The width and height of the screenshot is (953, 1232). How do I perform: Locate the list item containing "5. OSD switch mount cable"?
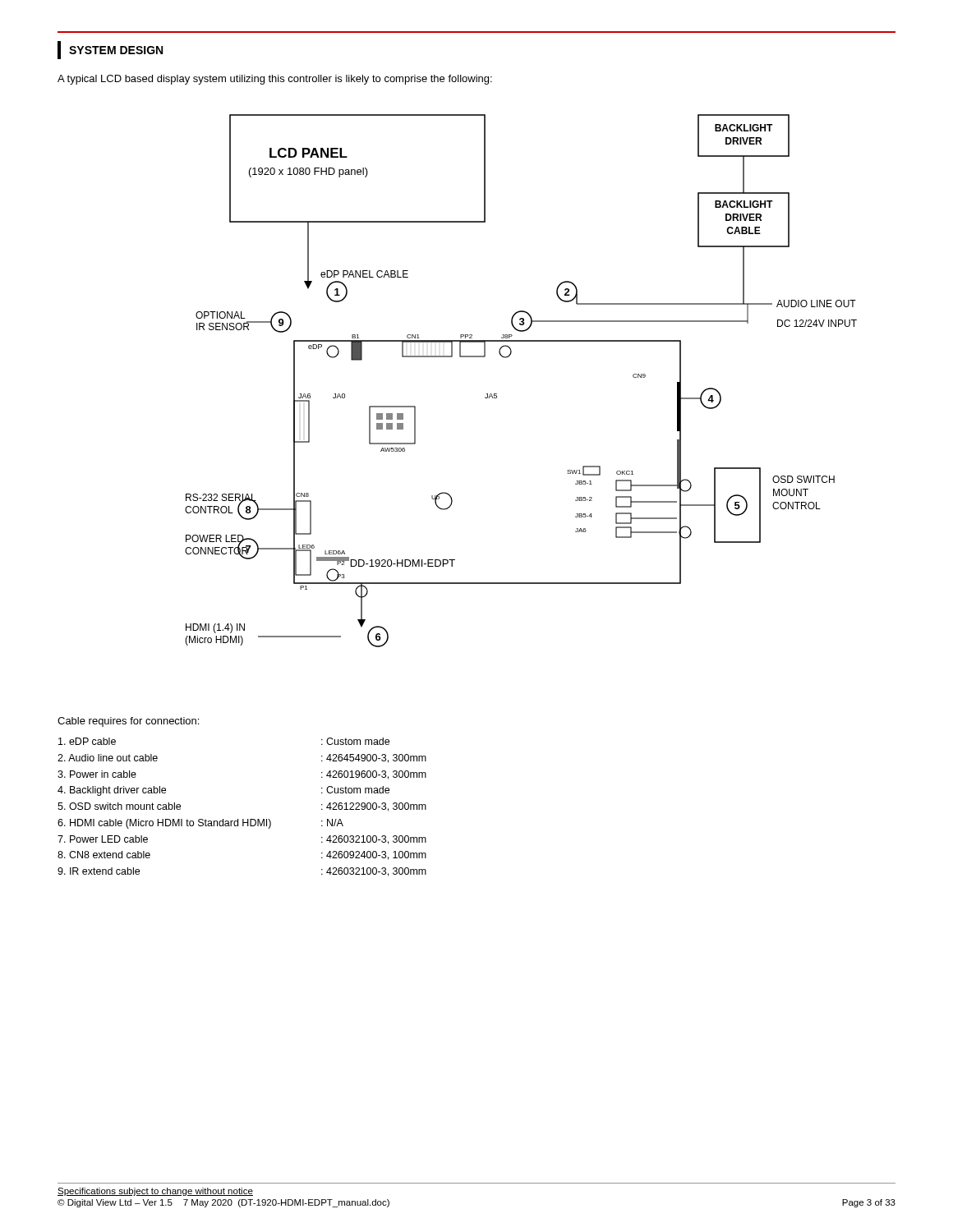(119, 807)
